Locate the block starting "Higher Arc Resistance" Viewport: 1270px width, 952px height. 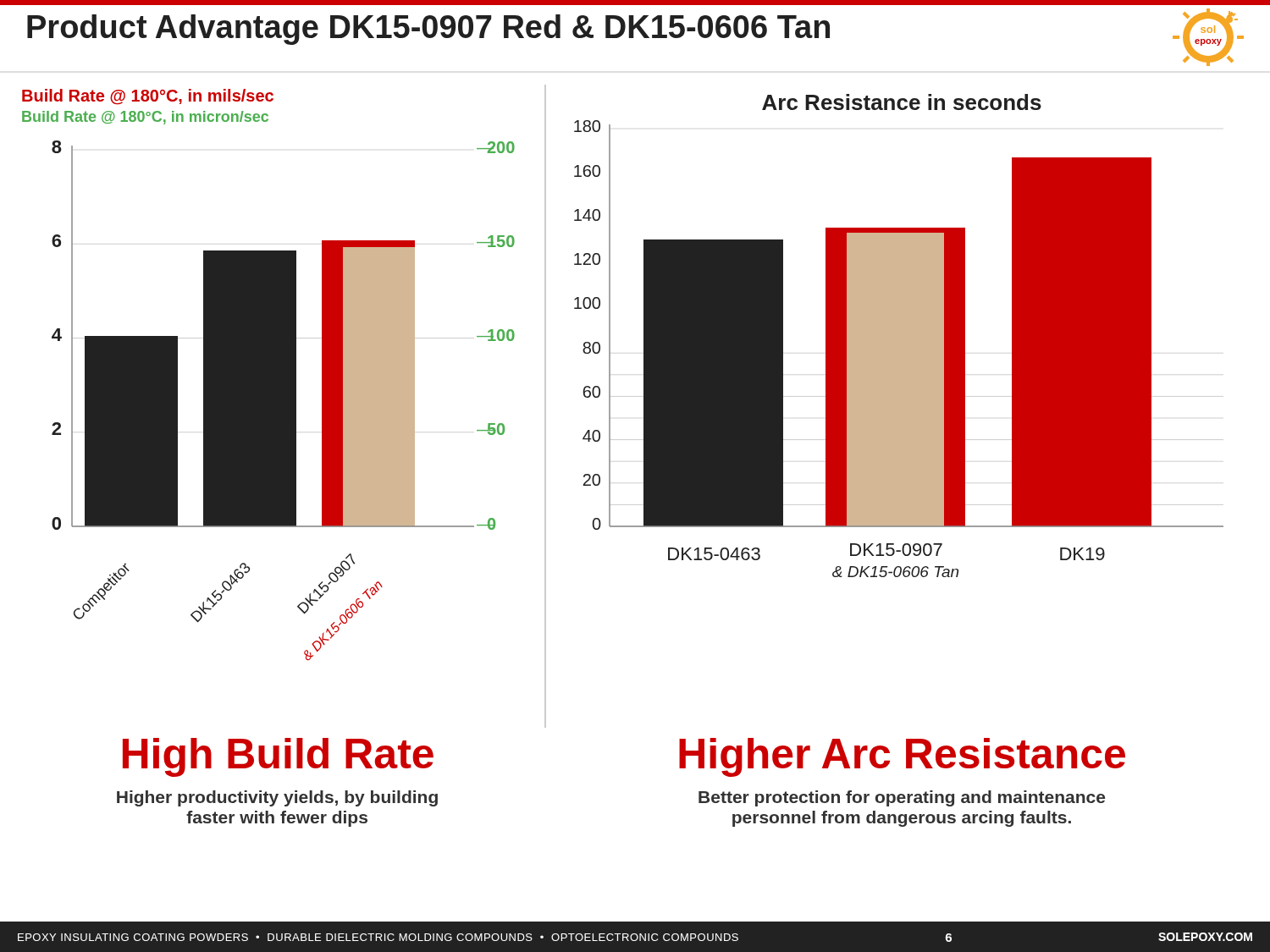902,754
